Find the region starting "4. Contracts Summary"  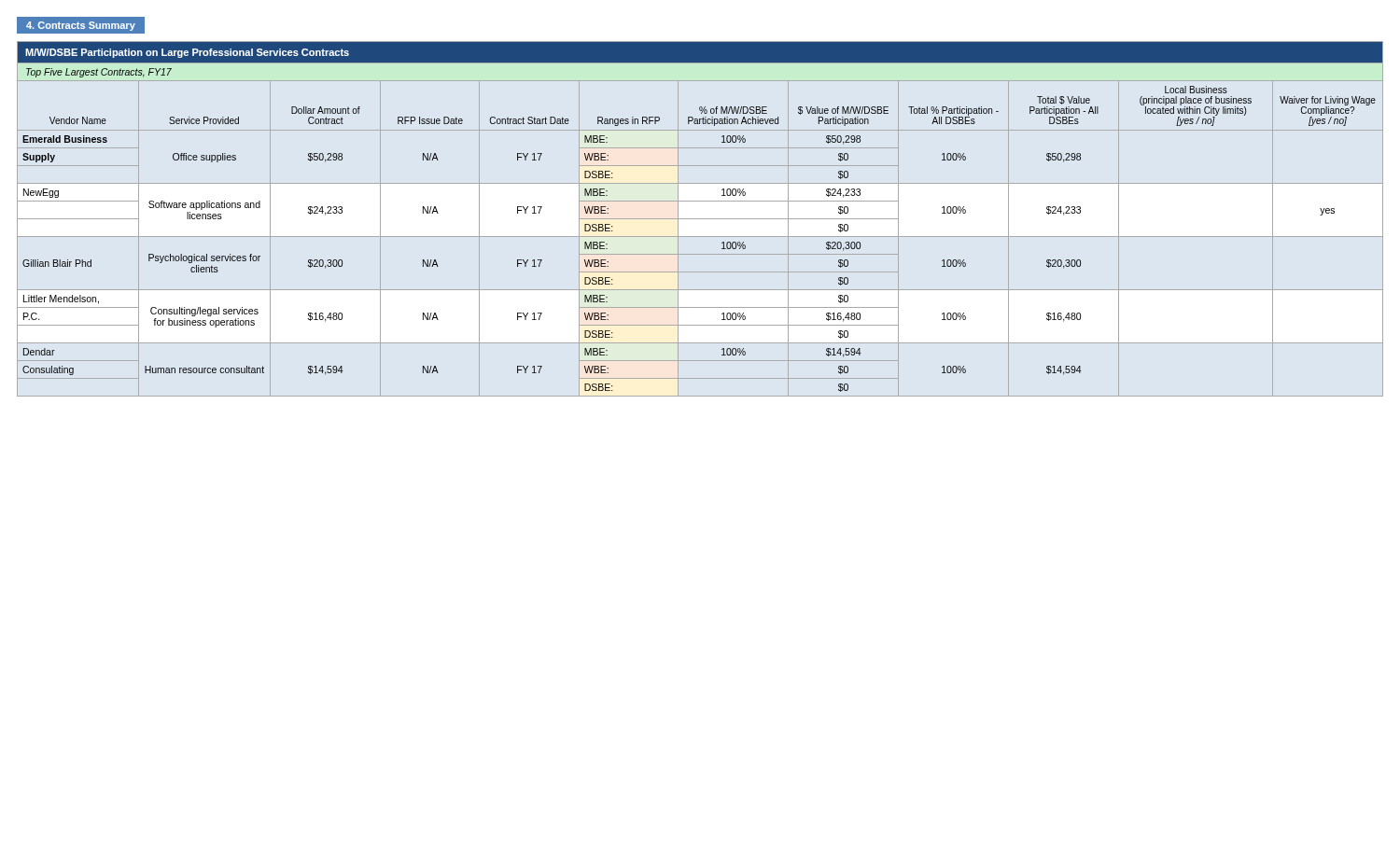point(81,25)
